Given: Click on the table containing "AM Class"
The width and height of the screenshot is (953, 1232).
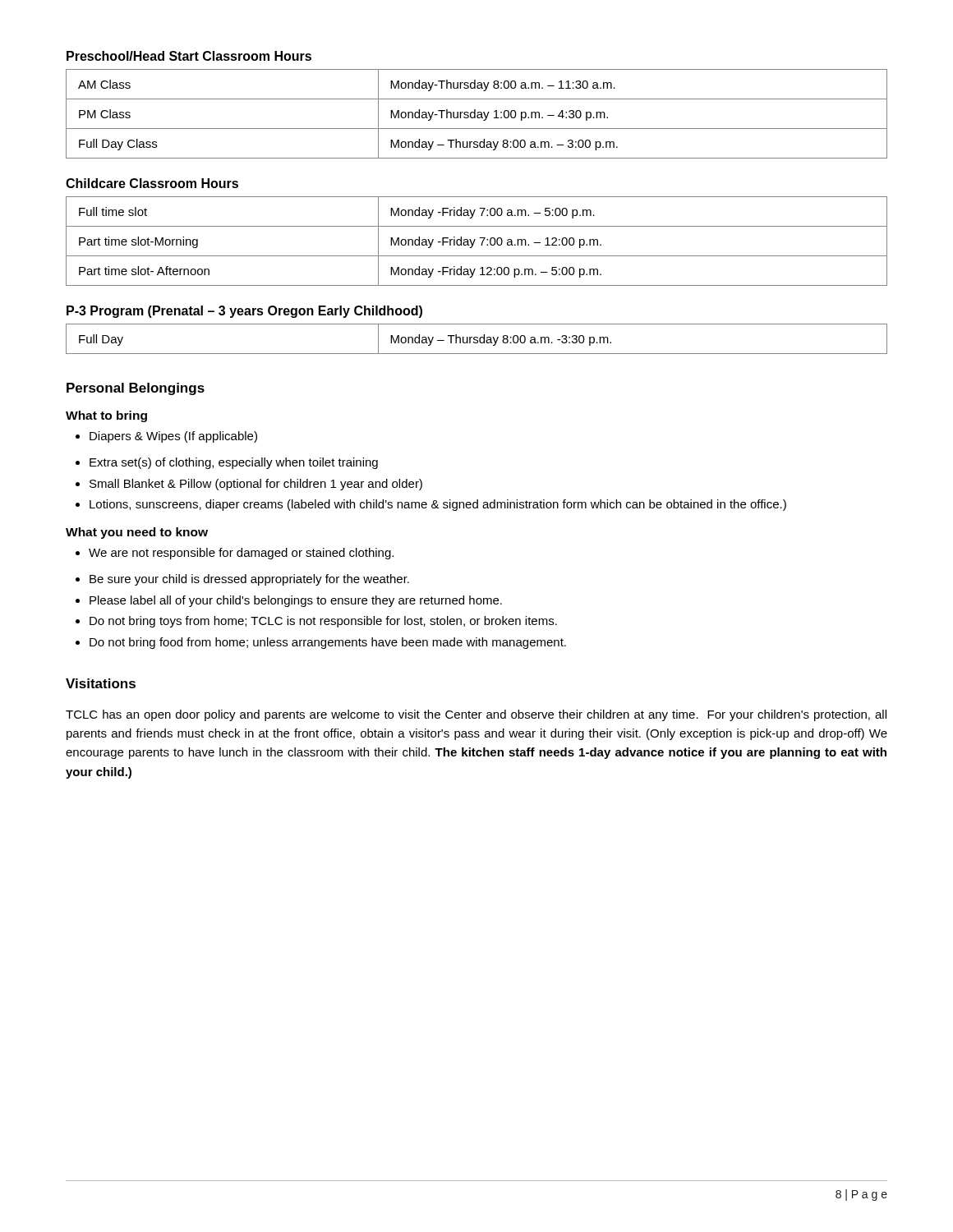Looking at the screenshot, I should [x=476, y=114].
